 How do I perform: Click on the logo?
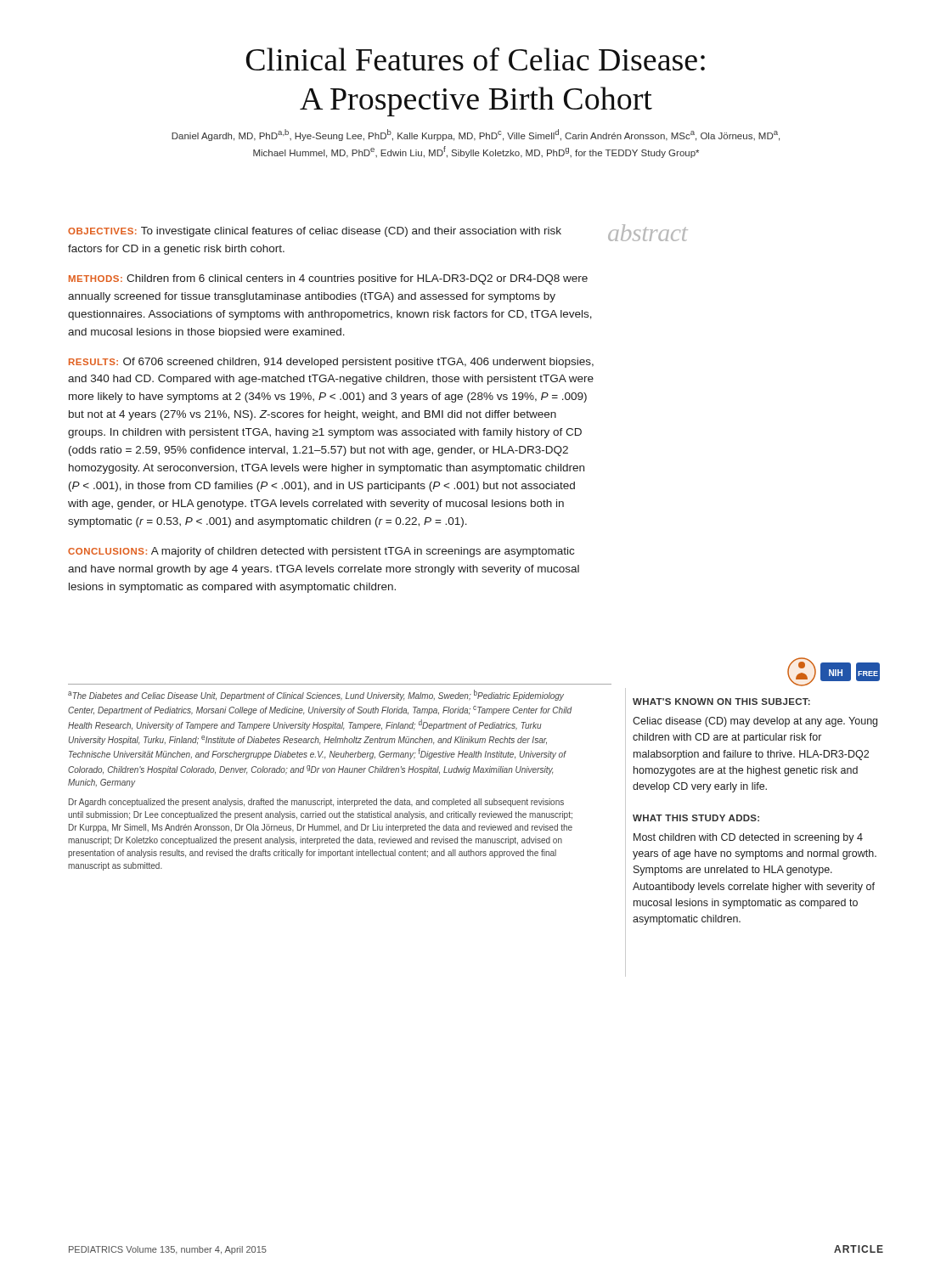tap(833, 672)
